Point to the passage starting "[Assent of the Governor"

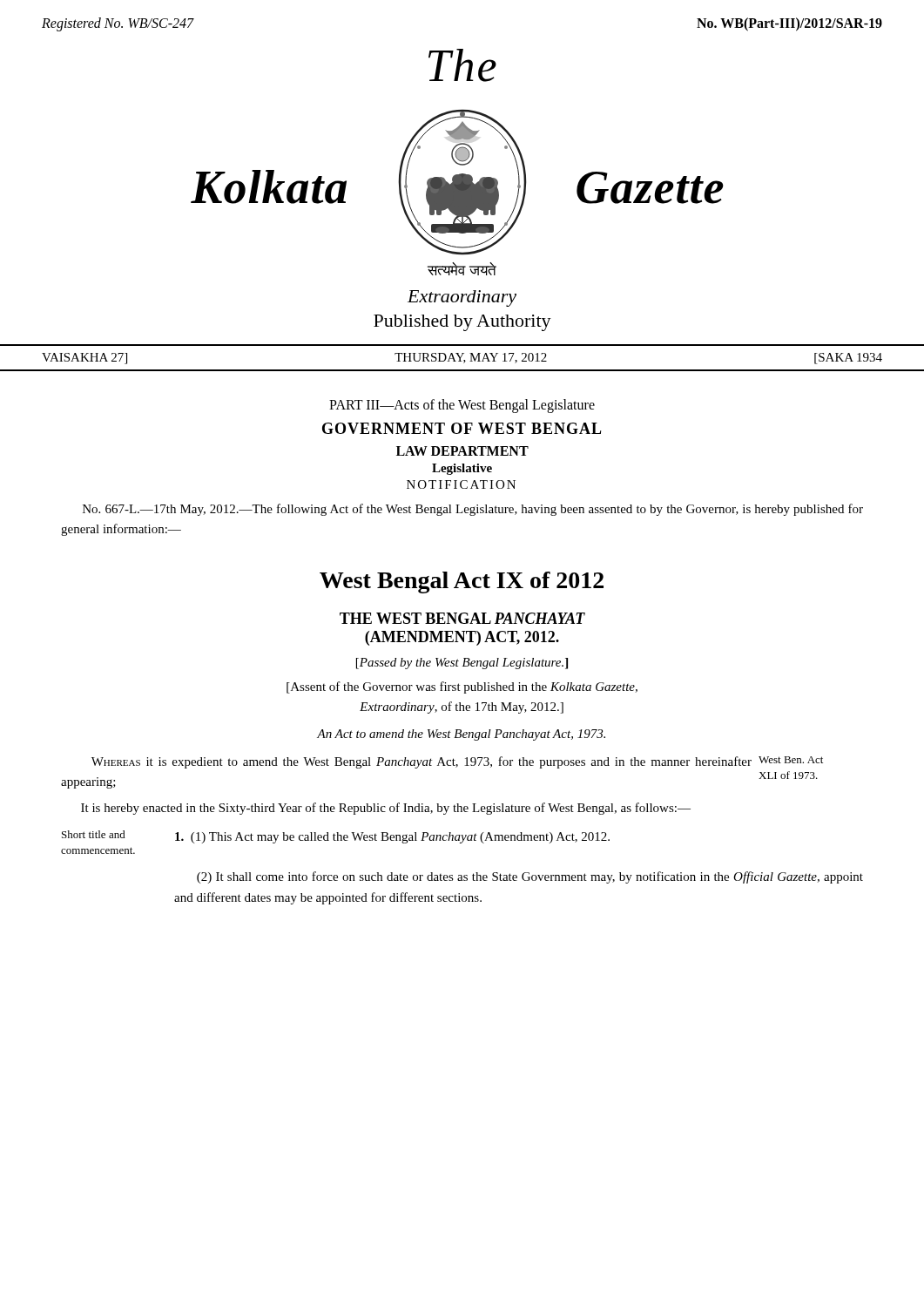(462, 696)
